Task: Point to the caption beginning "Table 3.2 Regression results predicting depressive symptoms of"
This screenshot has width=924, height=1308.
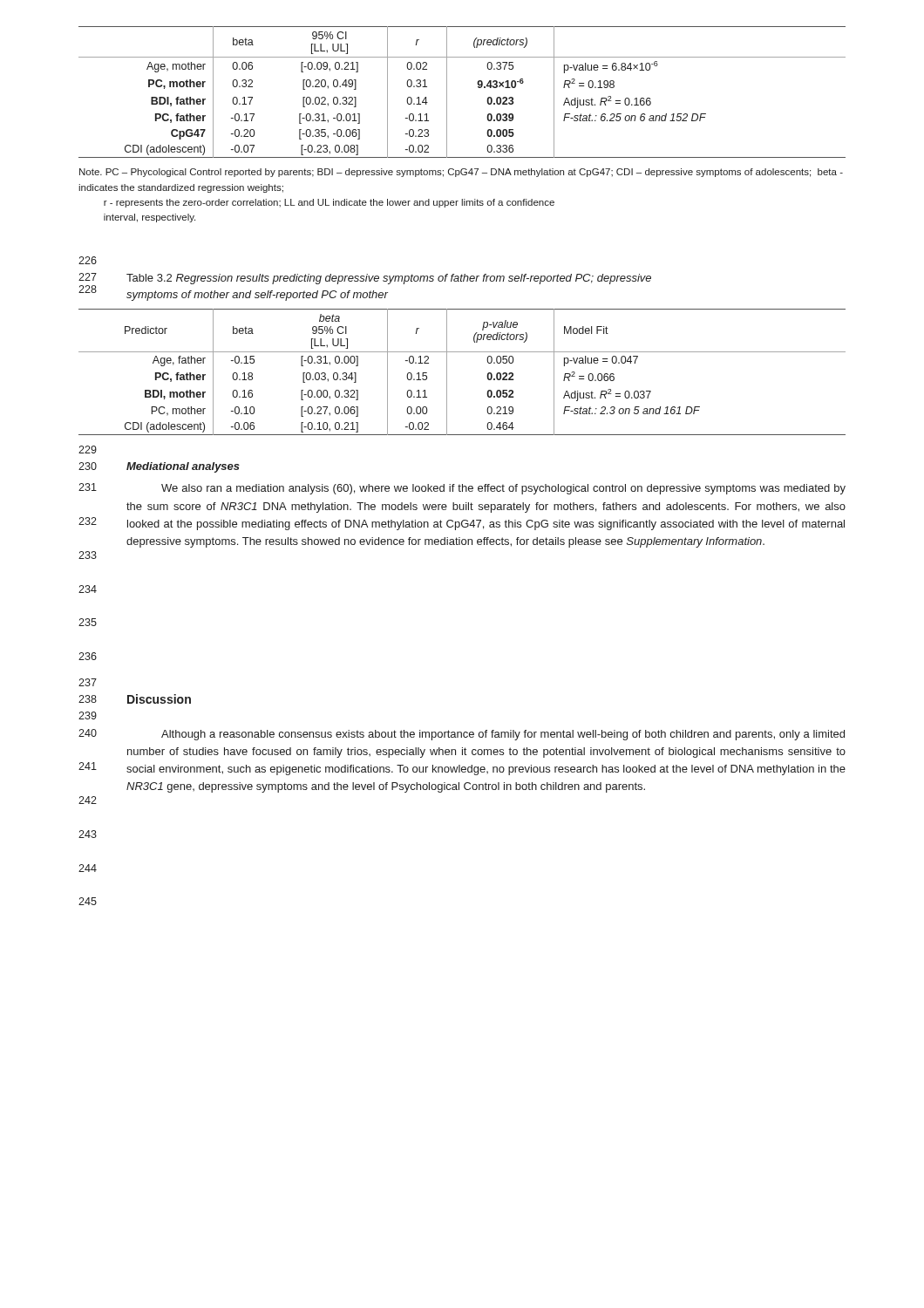Action: (x=389, y=286)
